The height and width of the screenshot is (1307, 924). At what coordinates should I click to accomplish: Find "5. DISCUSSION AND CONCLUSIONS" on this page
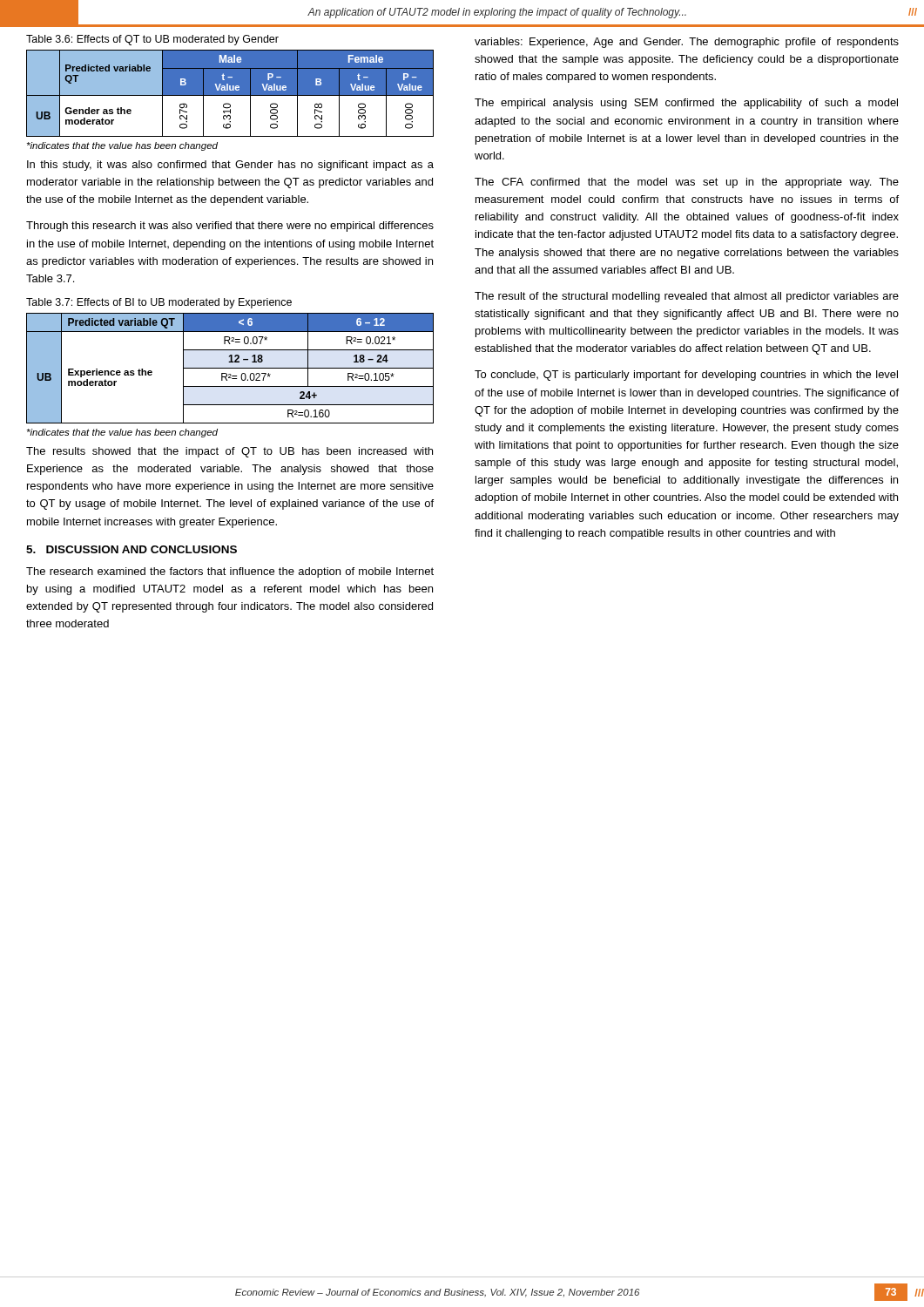[x=132, y=549]
